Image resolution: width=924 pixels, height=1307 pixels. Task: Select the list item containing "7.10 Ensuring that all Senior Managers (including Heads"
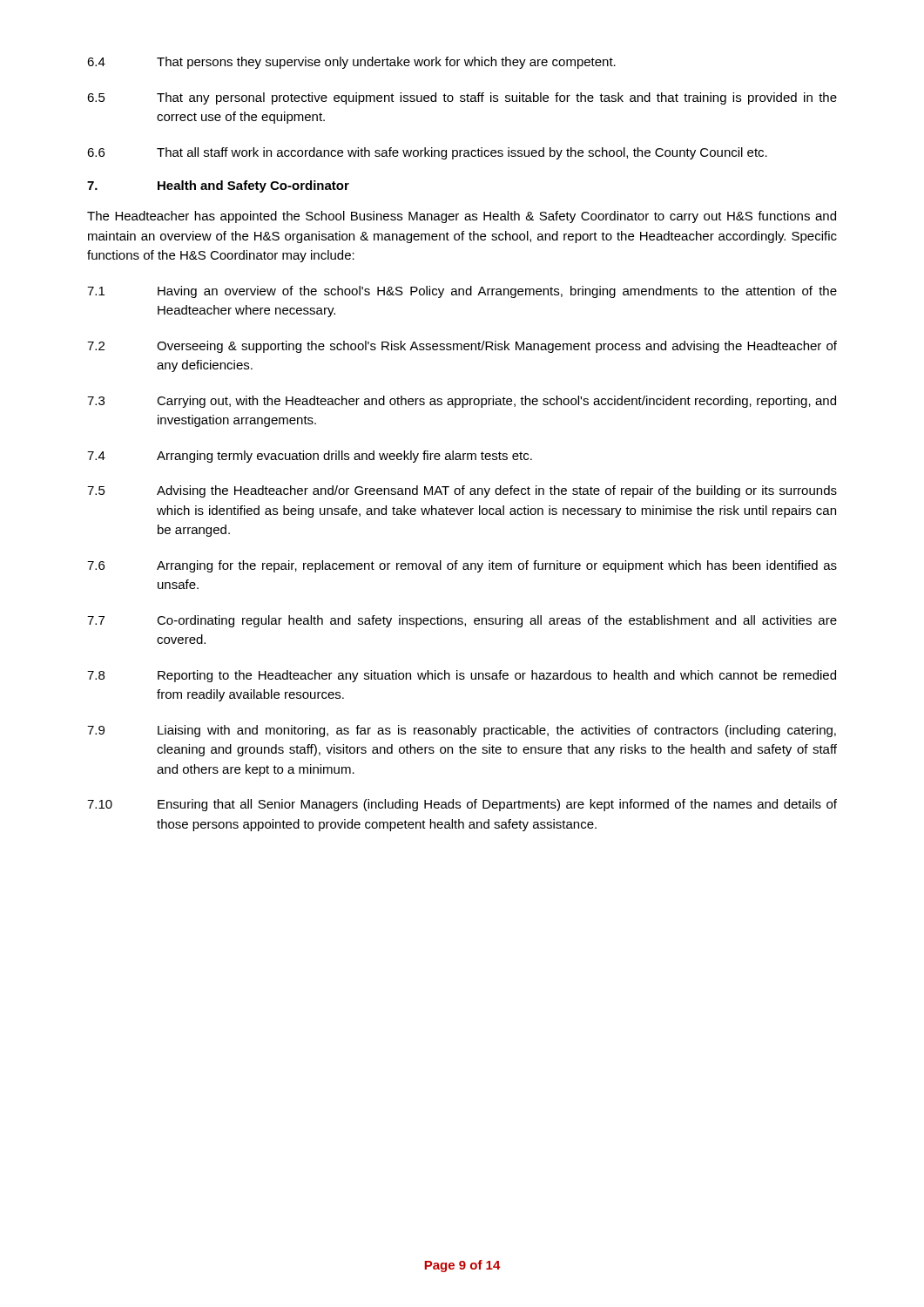462,814
